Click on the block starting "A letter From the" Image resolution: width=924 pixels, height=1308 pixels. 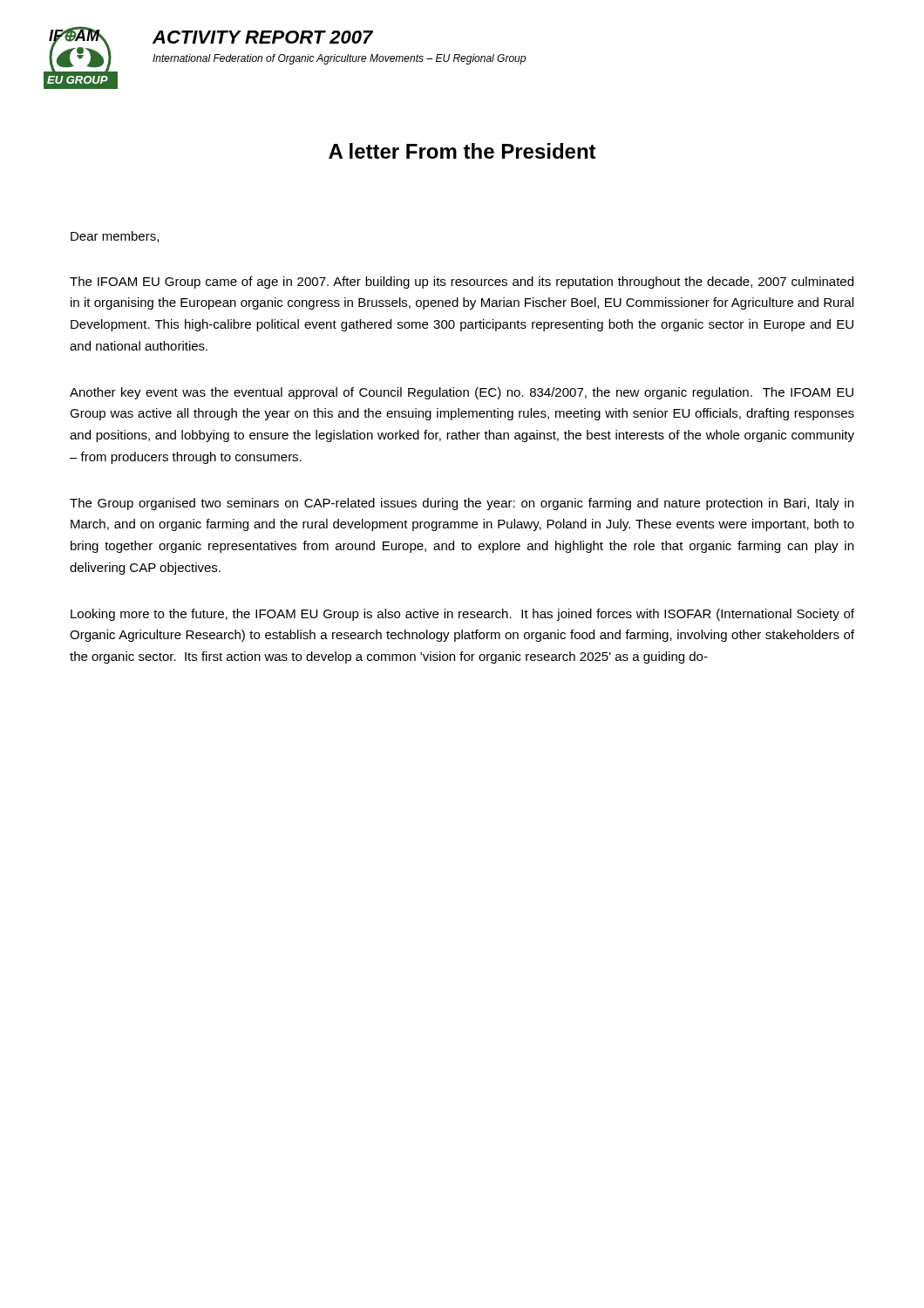pos(462,151)
